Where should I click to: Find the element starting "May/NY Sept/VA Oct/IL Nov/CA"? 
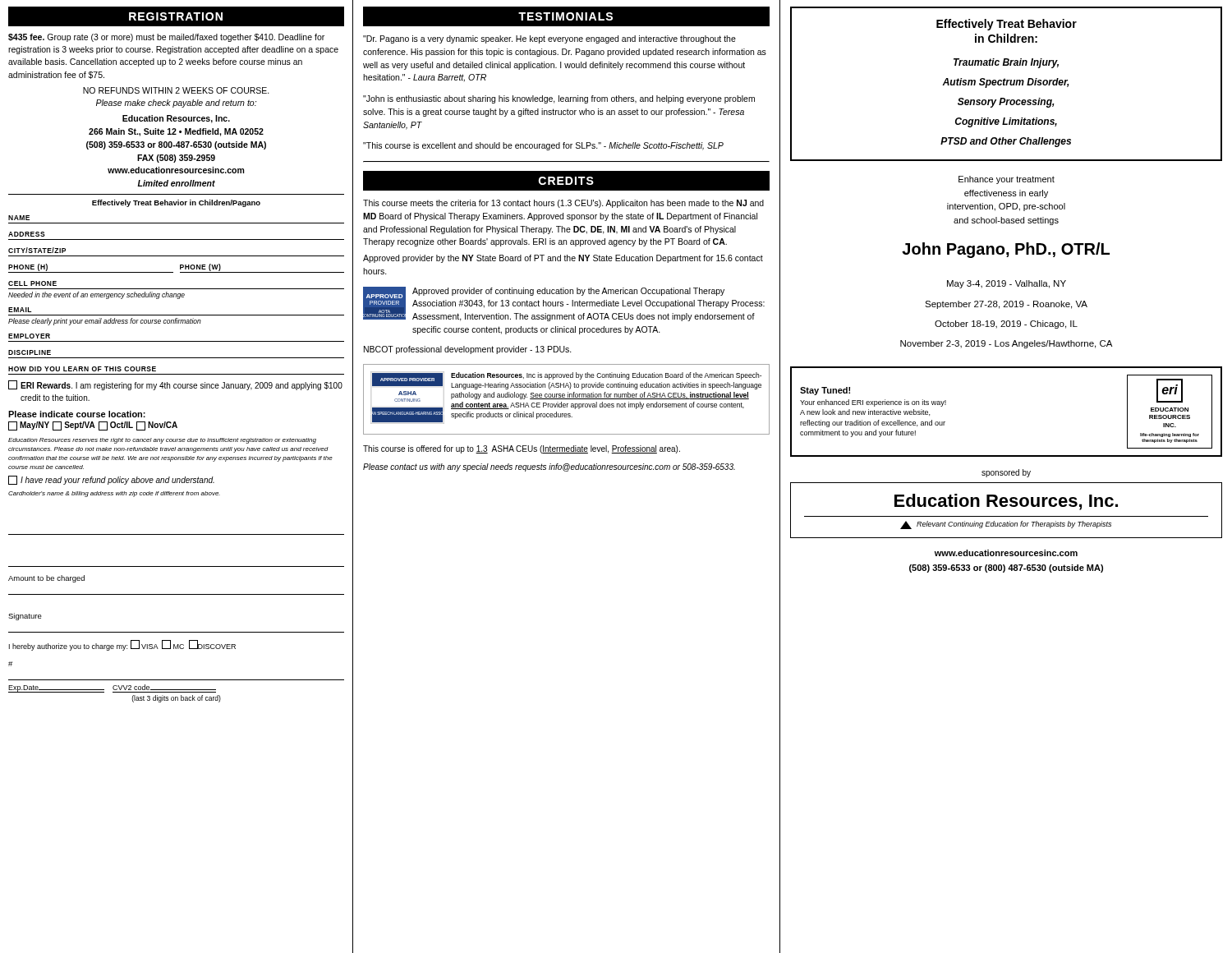pos(93,425)
